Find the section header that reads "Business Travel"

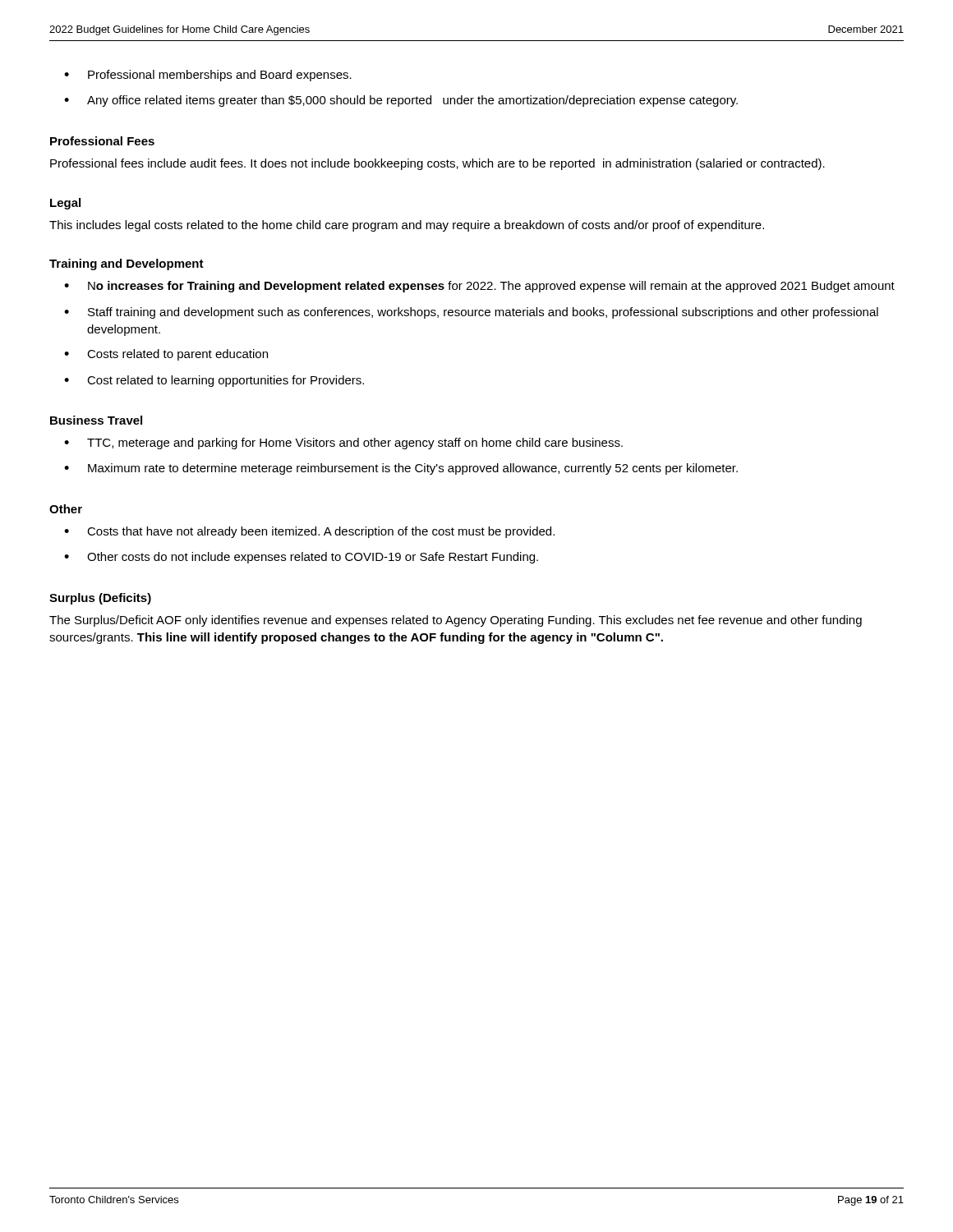pyautogui.click(x=96, y=420)
